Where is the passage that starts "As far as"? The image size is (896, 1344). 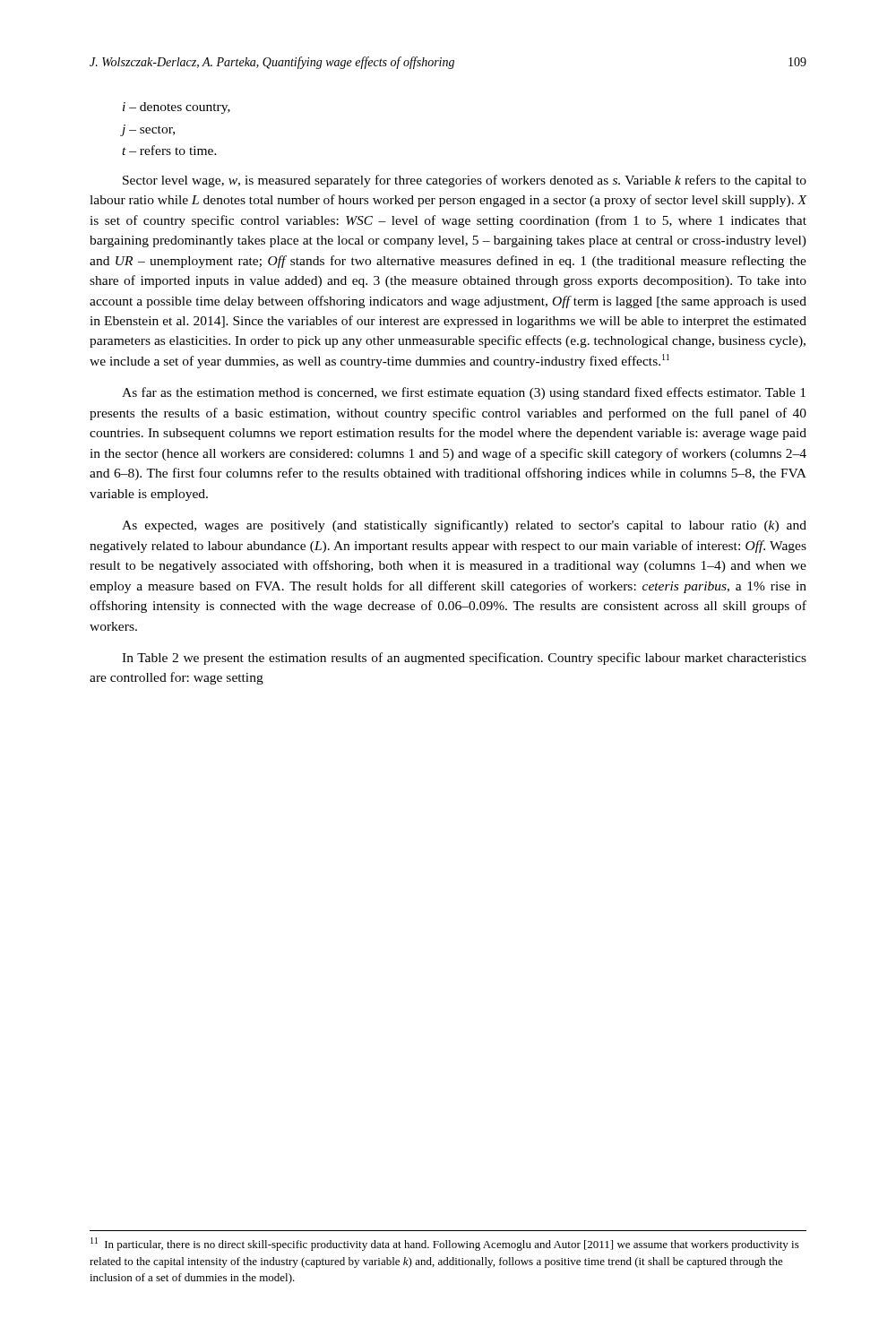tap(448, 443)
